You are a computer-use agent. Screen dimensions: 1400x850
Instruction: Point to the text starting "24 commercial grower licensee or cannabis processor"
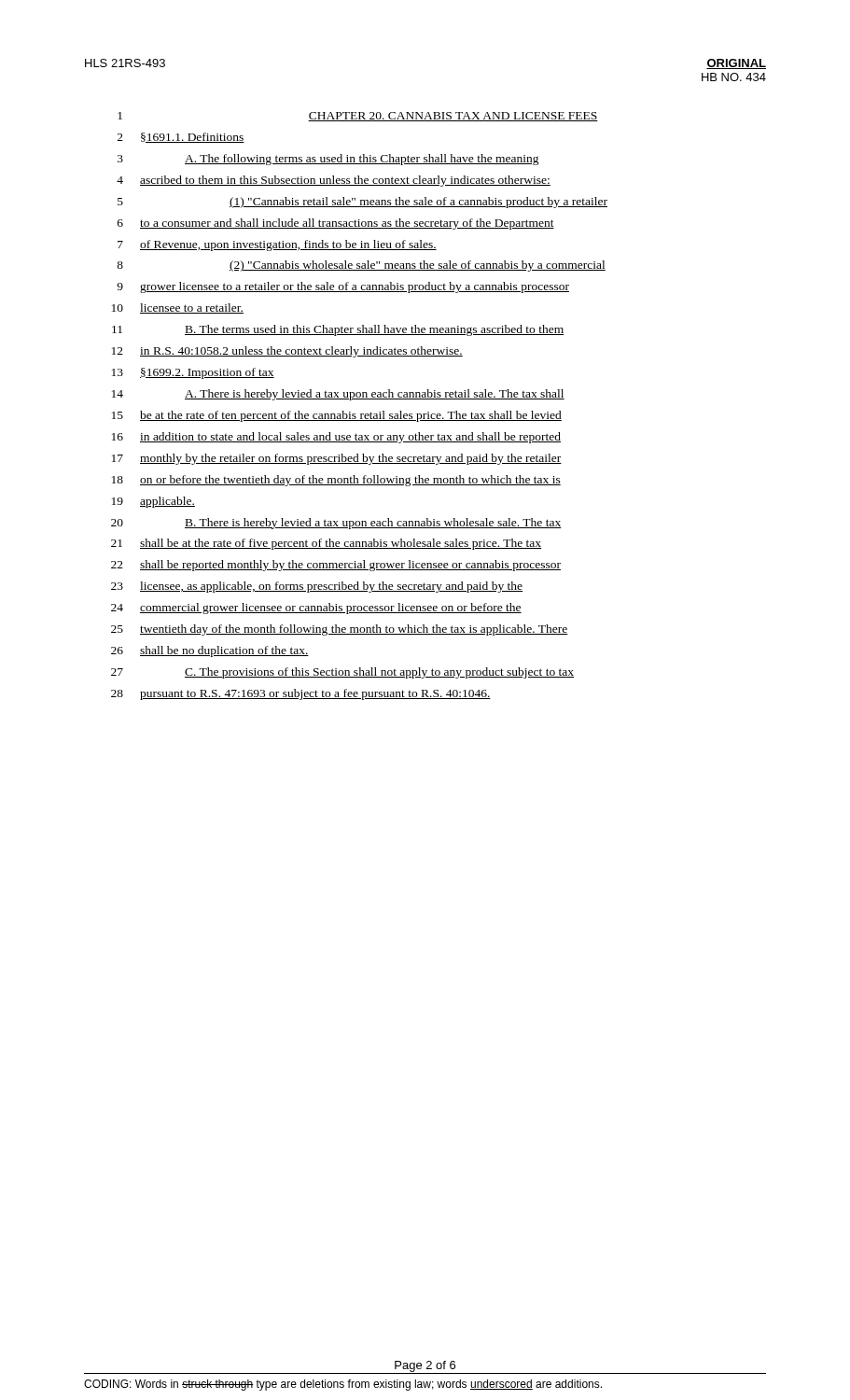point(425,608)
